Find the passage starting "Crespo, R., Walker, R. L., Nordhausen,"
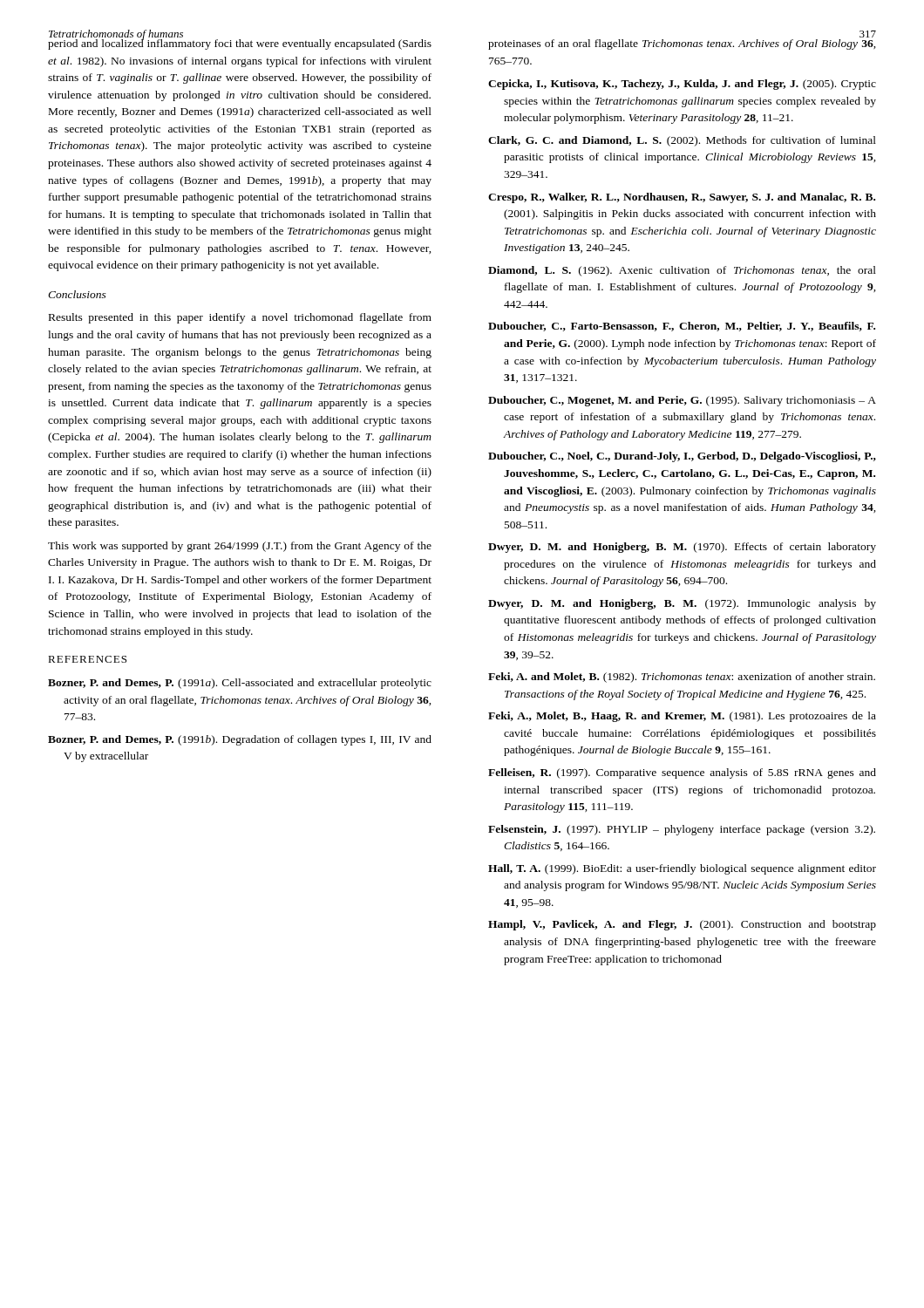 [x=682, y=222]
